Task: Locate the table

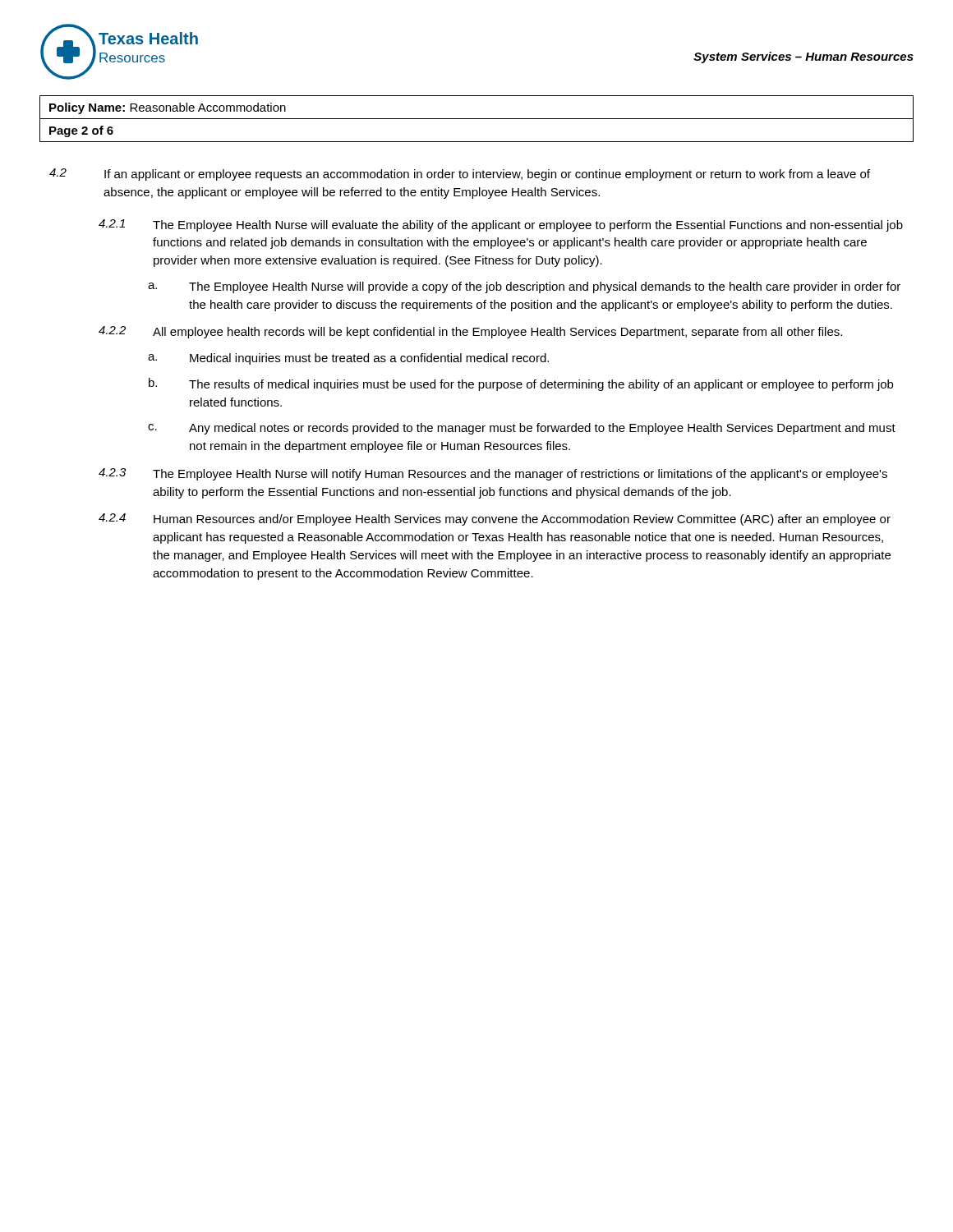Action: 476,119
